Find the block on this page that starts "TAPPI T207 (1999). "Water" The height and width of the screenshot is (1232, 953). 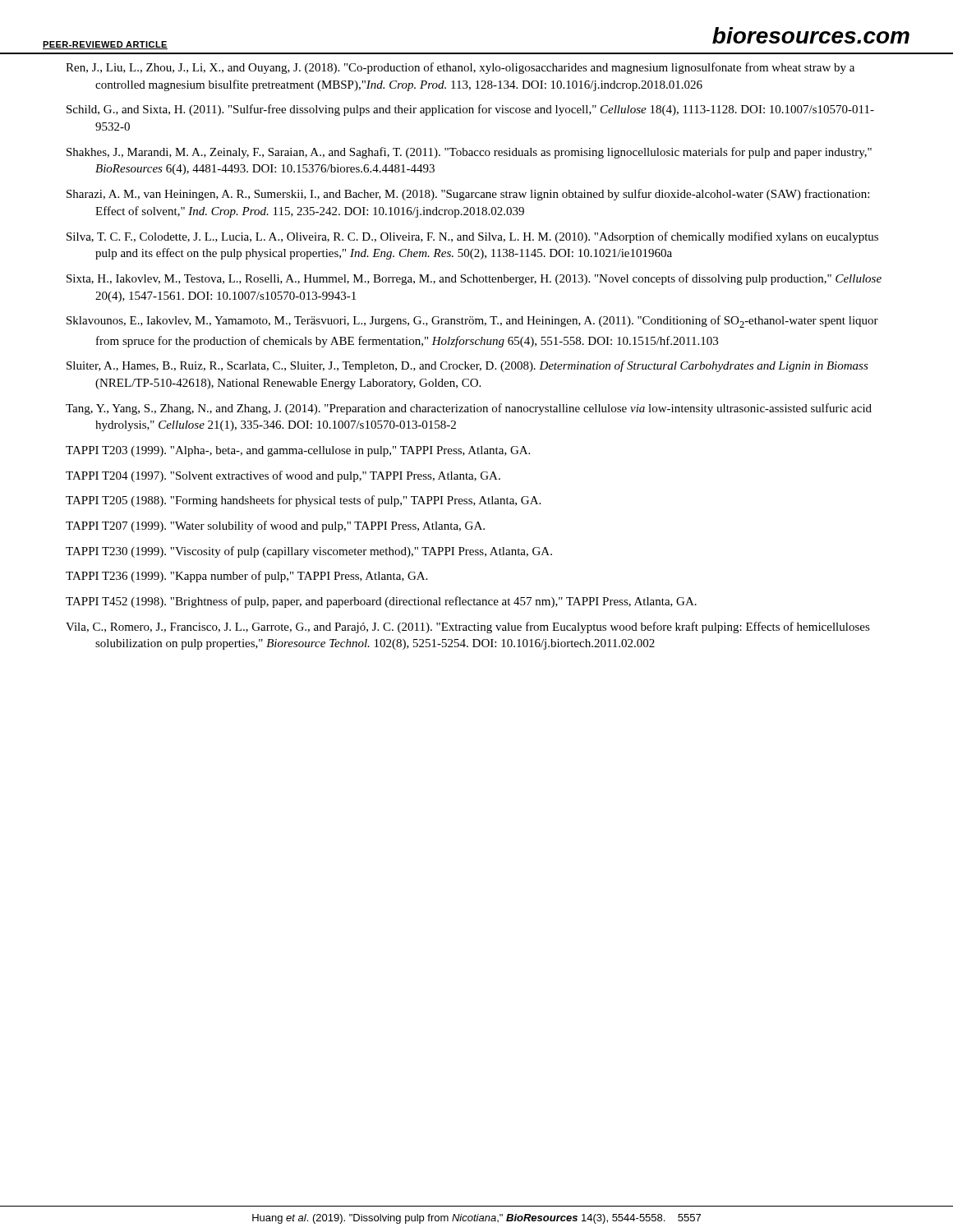(276, 526)
